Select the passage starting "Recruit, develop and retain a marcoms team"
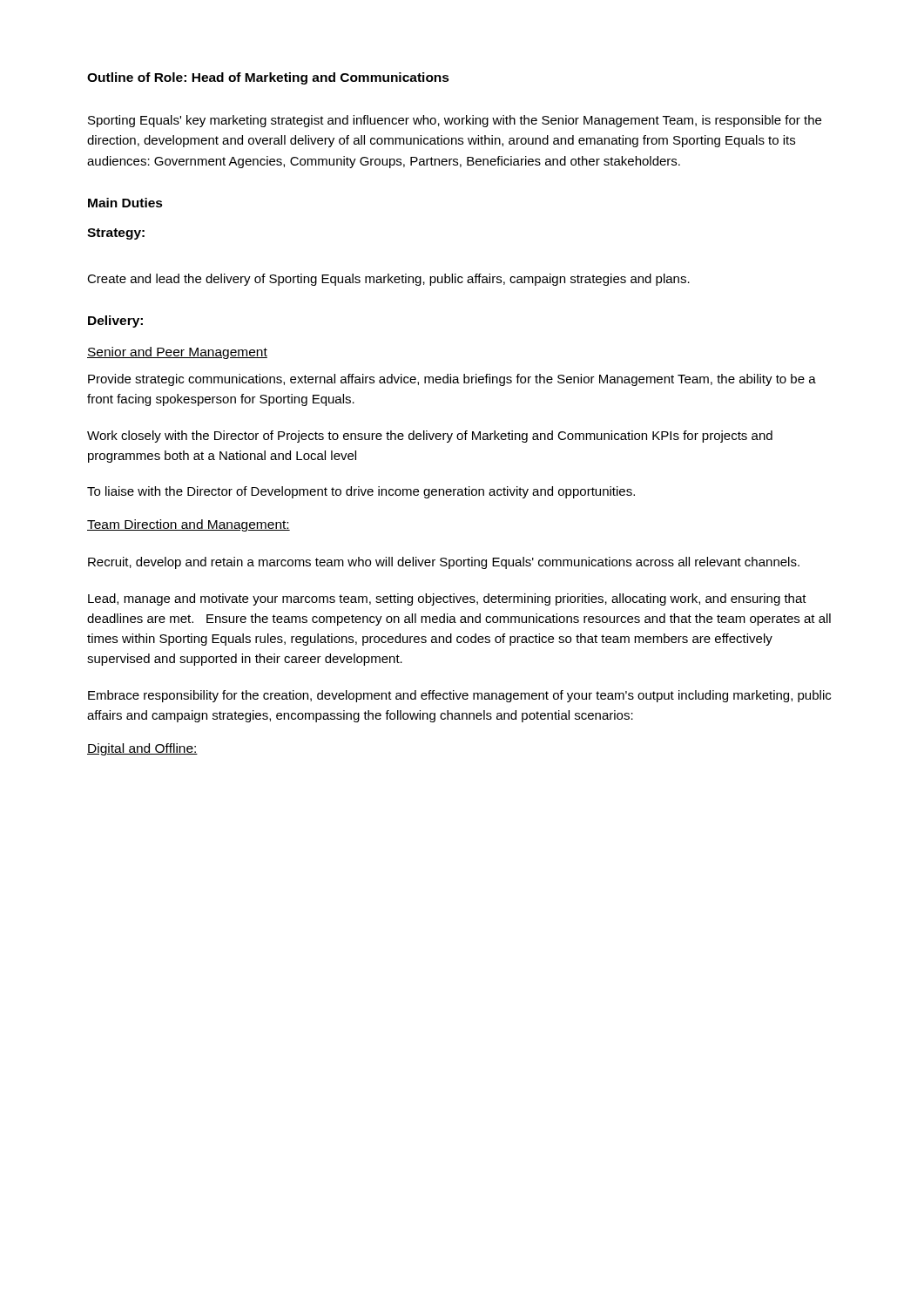Image resolution: width=924 pixels, height=1307 pixels. coord(444,562)
